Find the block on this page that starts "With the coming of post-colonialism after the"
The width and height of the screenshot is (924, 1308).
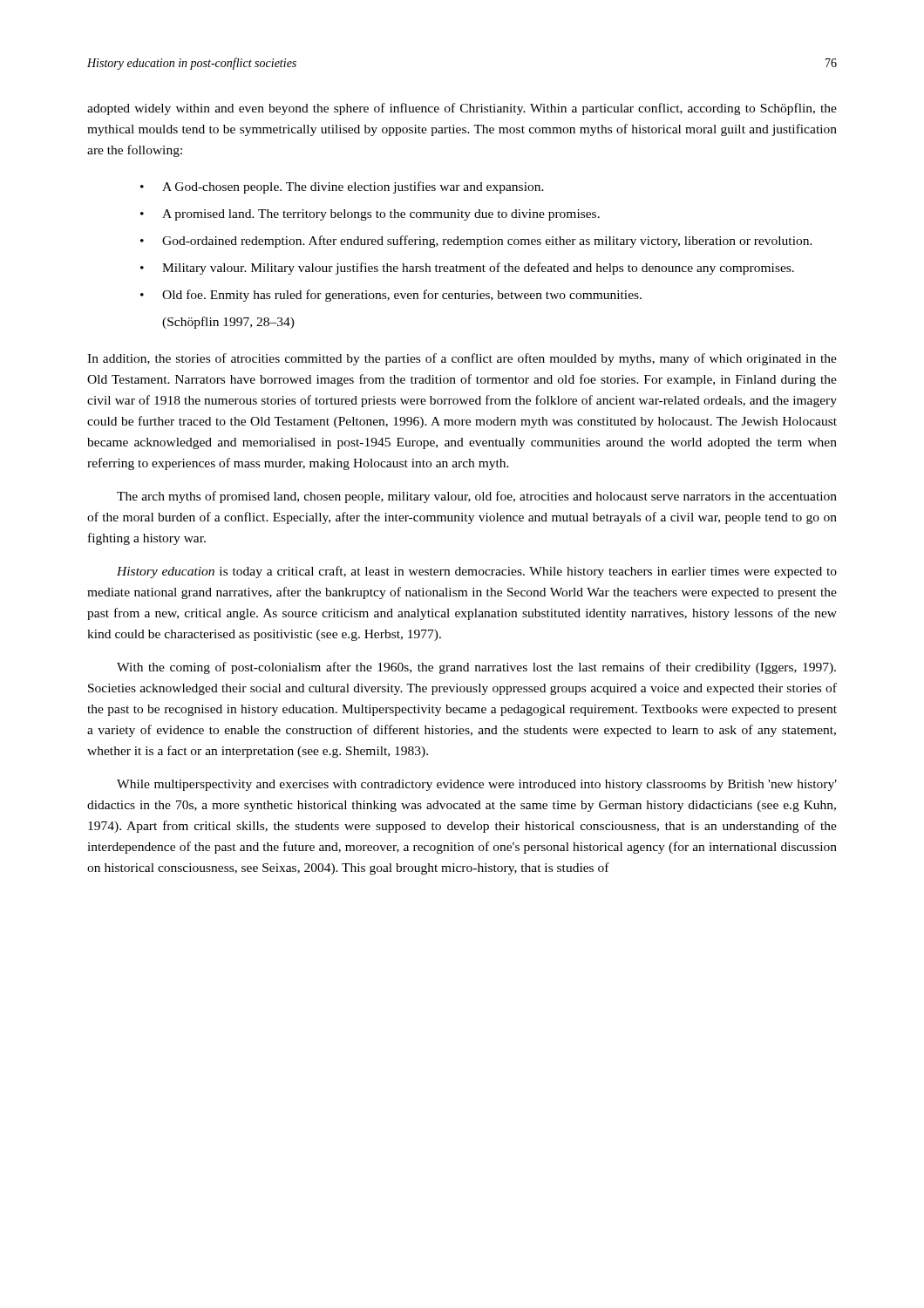point(462,709)
